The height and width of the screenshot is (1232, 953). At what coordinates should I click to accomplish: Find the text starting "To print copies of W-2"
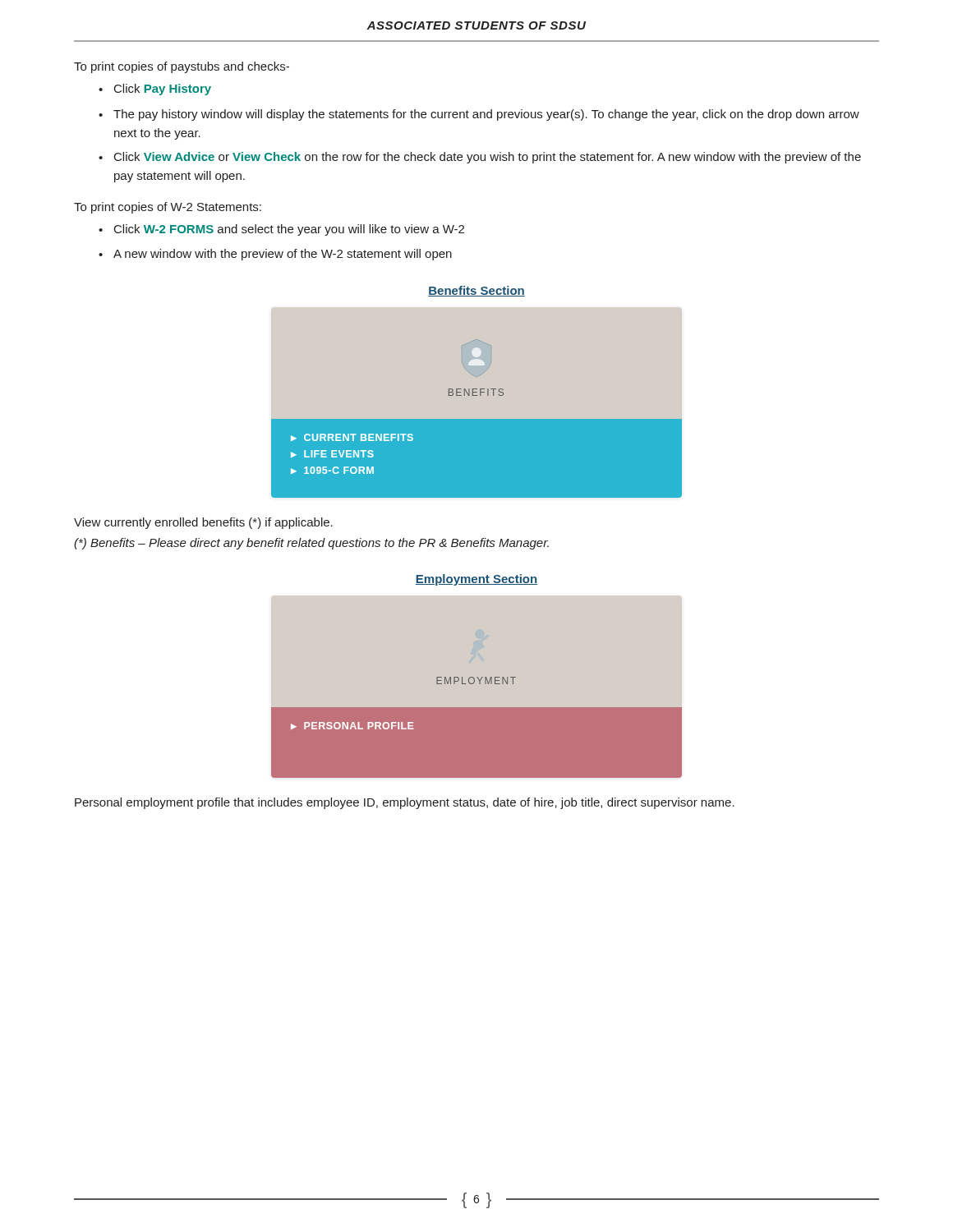tap(168, 206)
